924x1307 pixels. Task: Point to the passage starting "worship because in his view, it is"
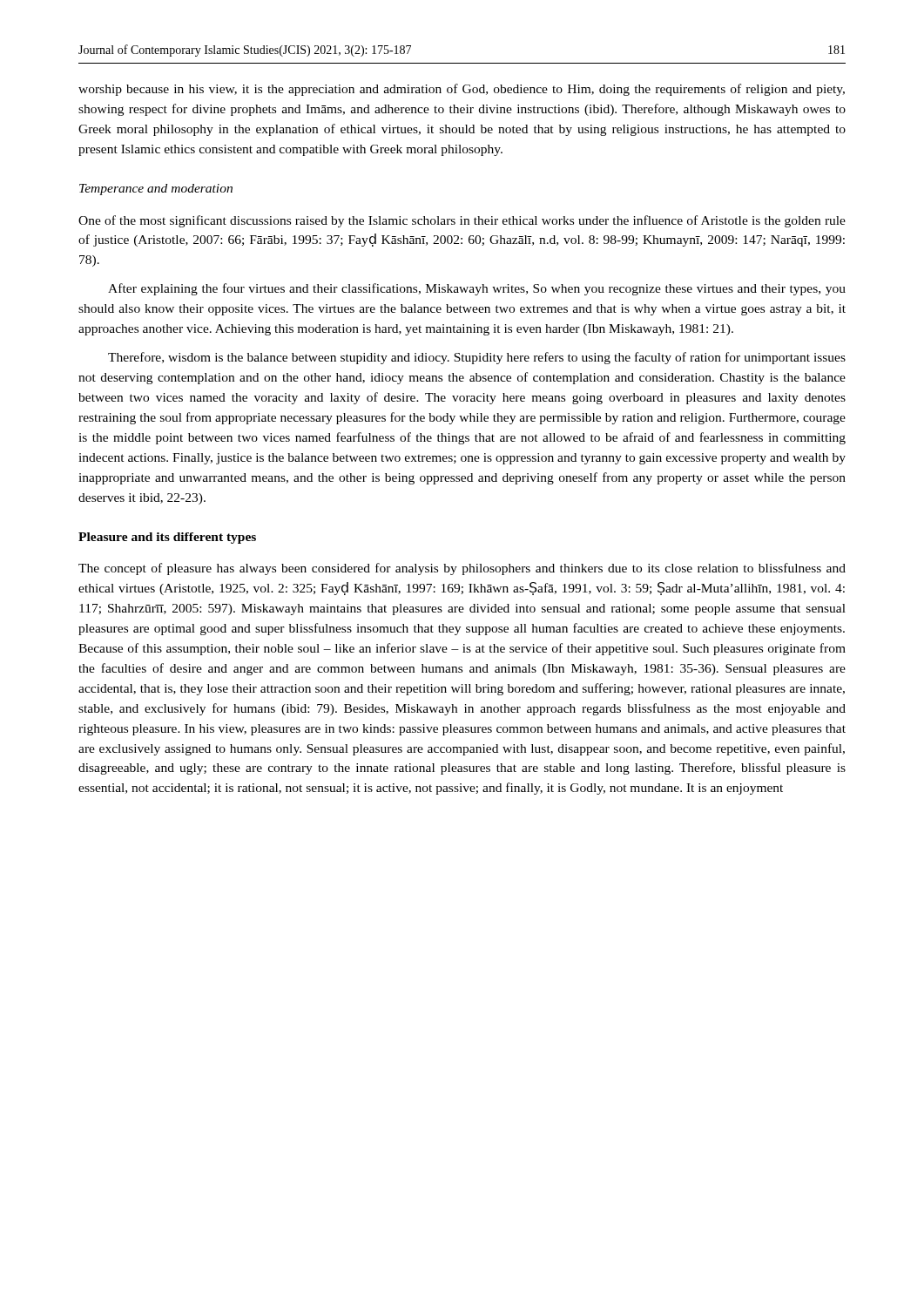click(x=462, y=120)
